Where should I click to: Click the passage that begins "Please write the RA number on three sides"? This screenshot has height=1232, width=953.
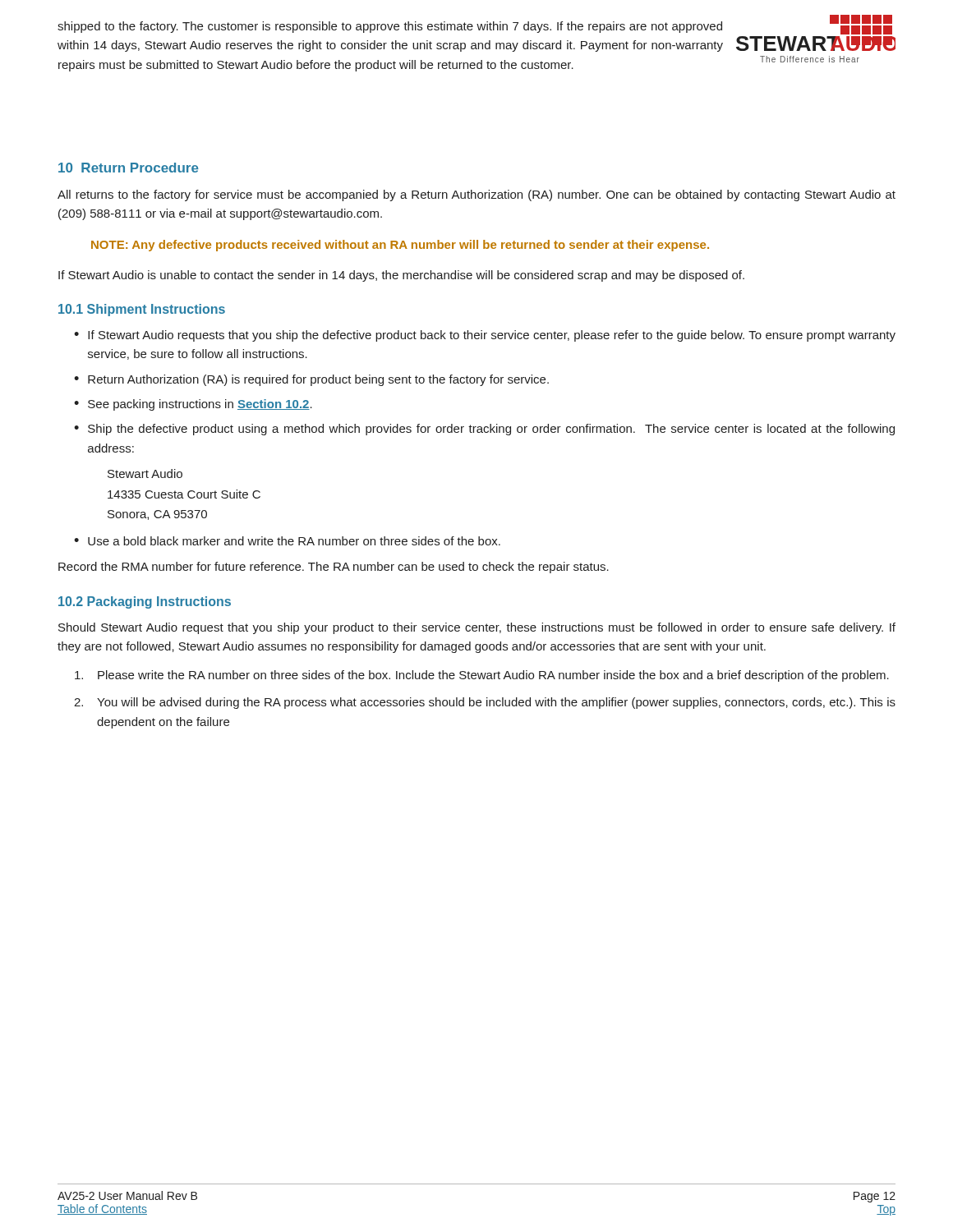click(485, 675)
